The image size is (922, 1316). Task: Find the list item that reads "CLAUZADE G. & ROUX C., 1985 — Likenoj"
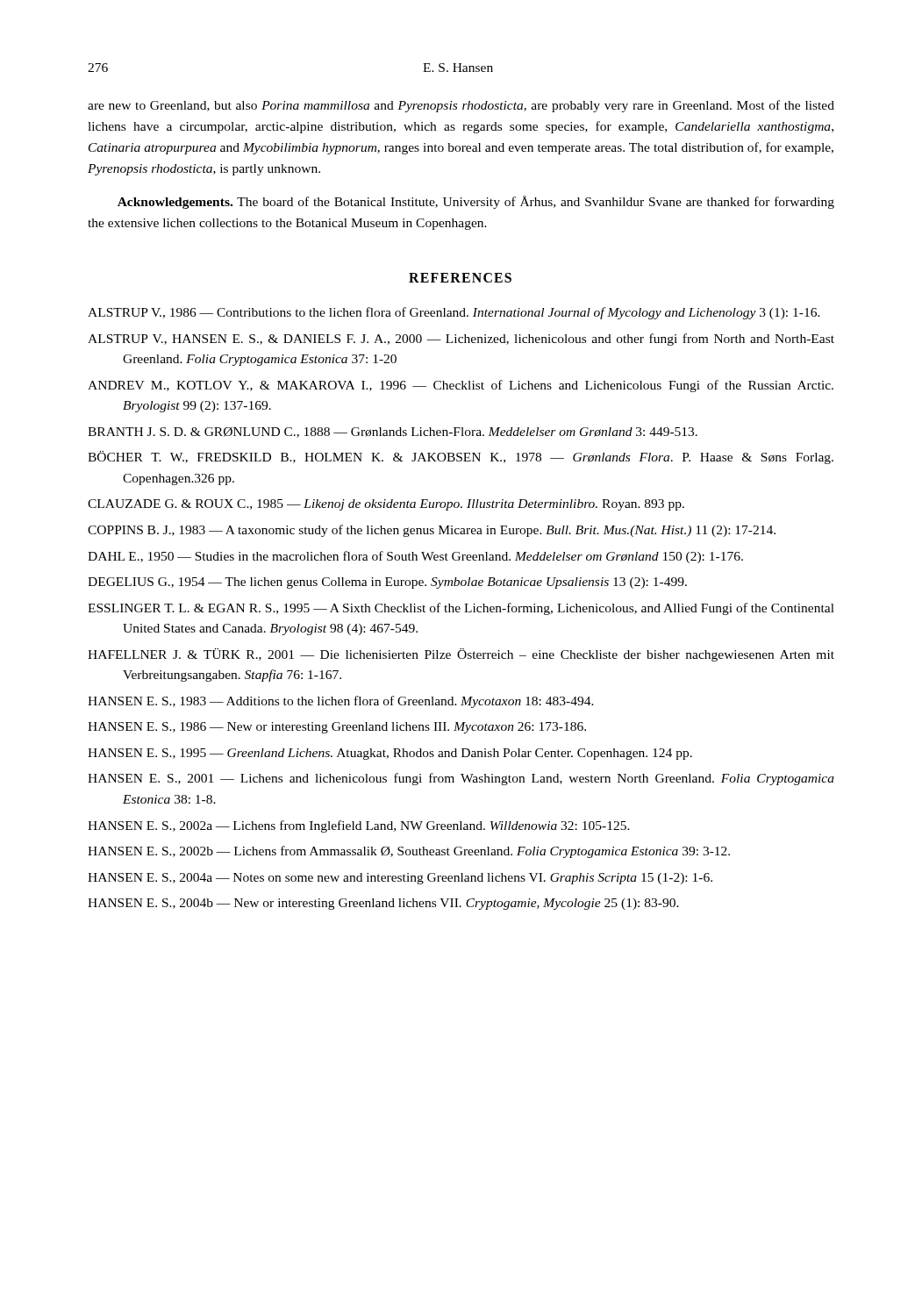click(x=386, y=504)
